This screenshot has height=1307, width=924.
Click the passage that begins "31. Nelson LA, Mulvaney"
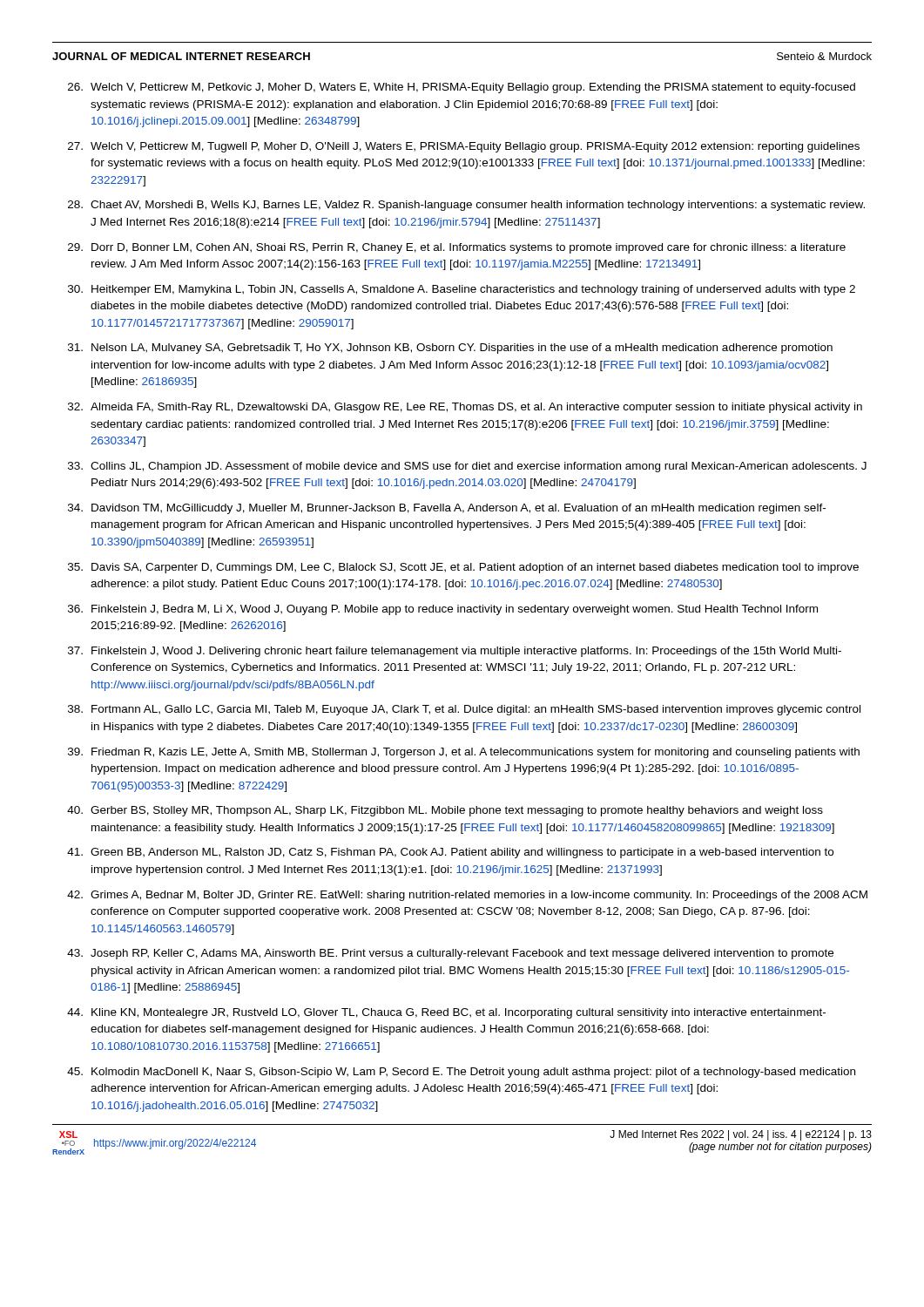(462, 365)
